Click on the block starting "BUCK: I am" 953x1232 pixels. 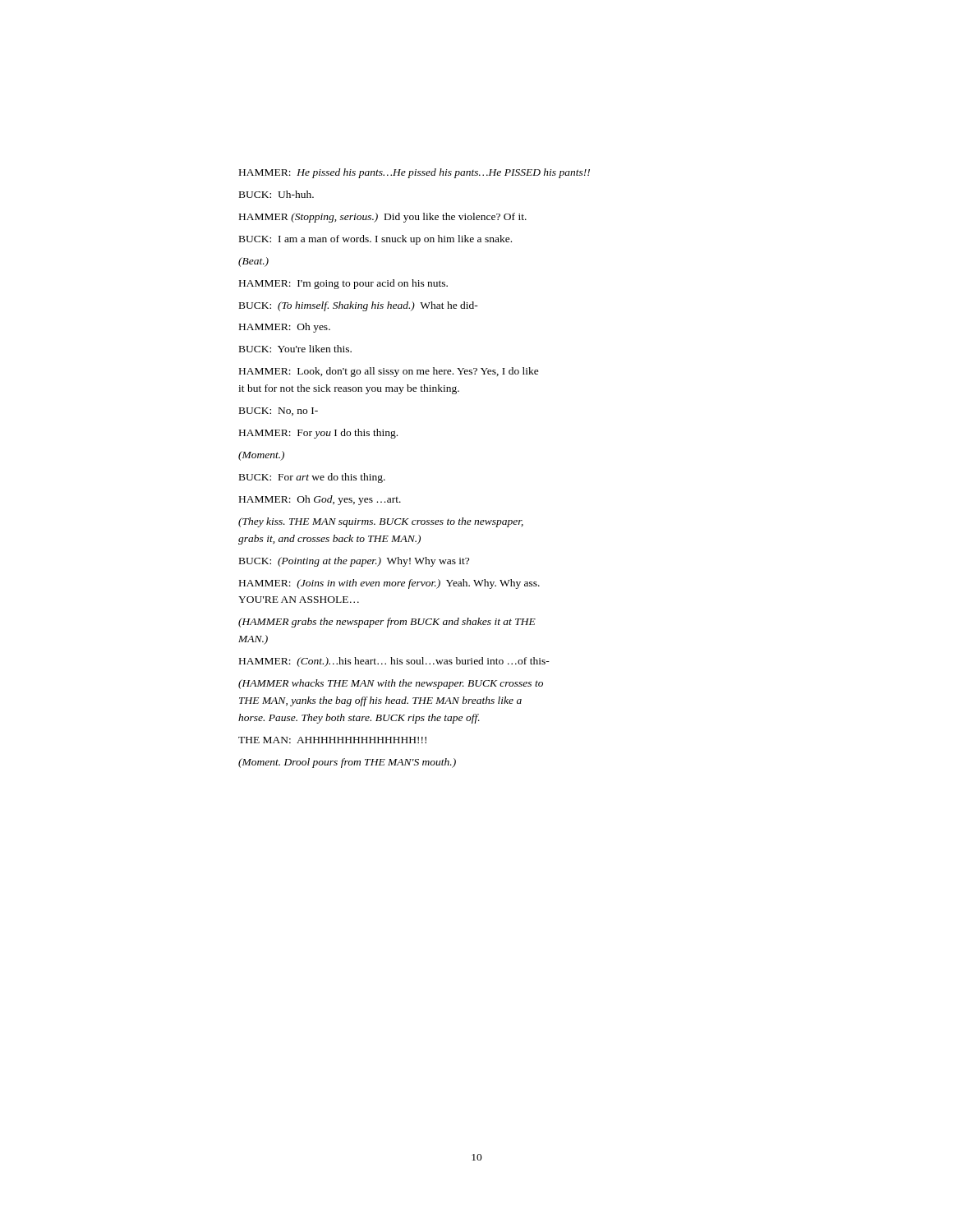pos(375,238)
